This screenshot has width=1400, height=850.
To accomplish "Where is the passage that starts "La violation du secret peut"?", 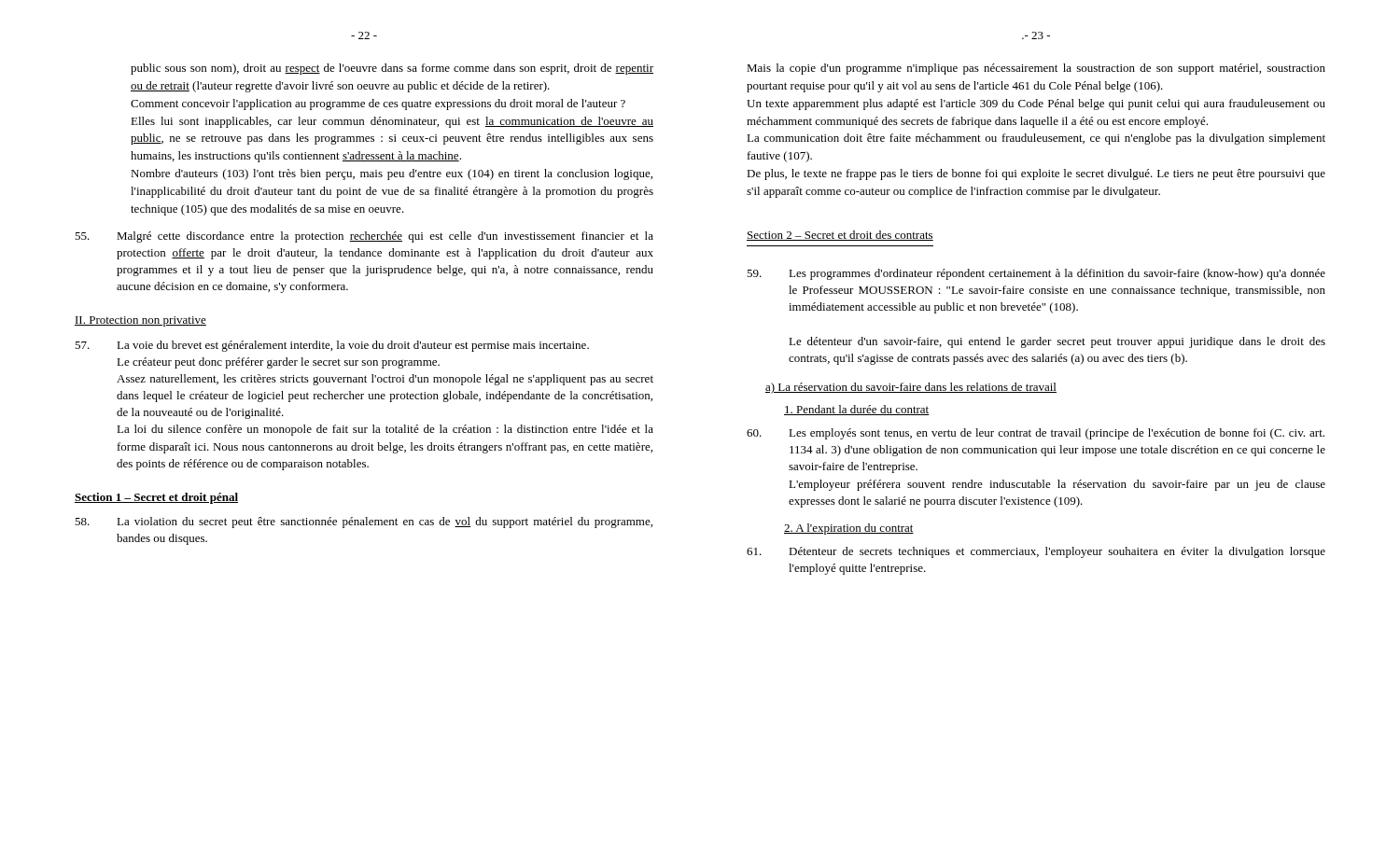I will click(364, 530).
